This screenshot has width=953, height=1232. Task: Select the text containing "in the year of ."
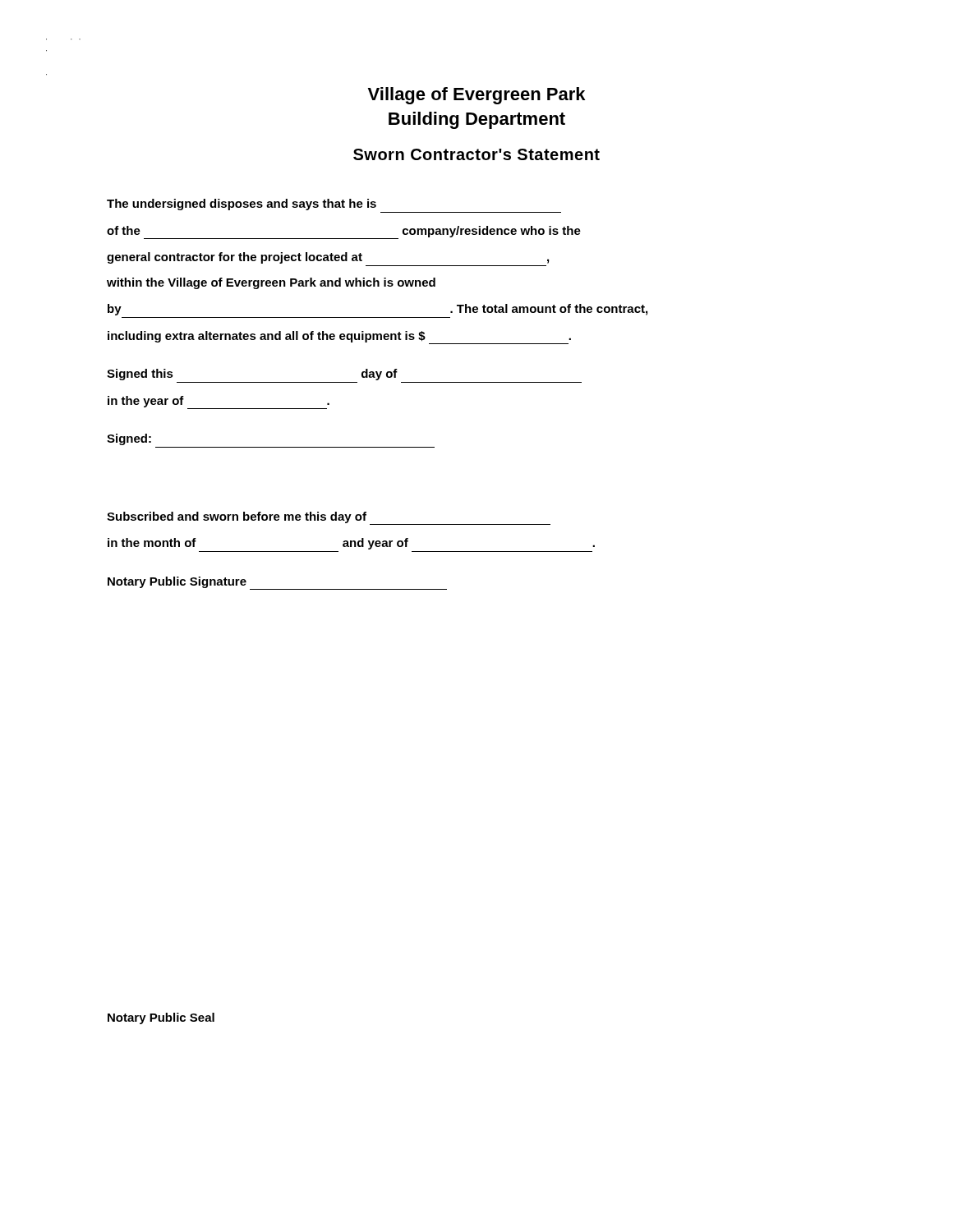point(218,399)
